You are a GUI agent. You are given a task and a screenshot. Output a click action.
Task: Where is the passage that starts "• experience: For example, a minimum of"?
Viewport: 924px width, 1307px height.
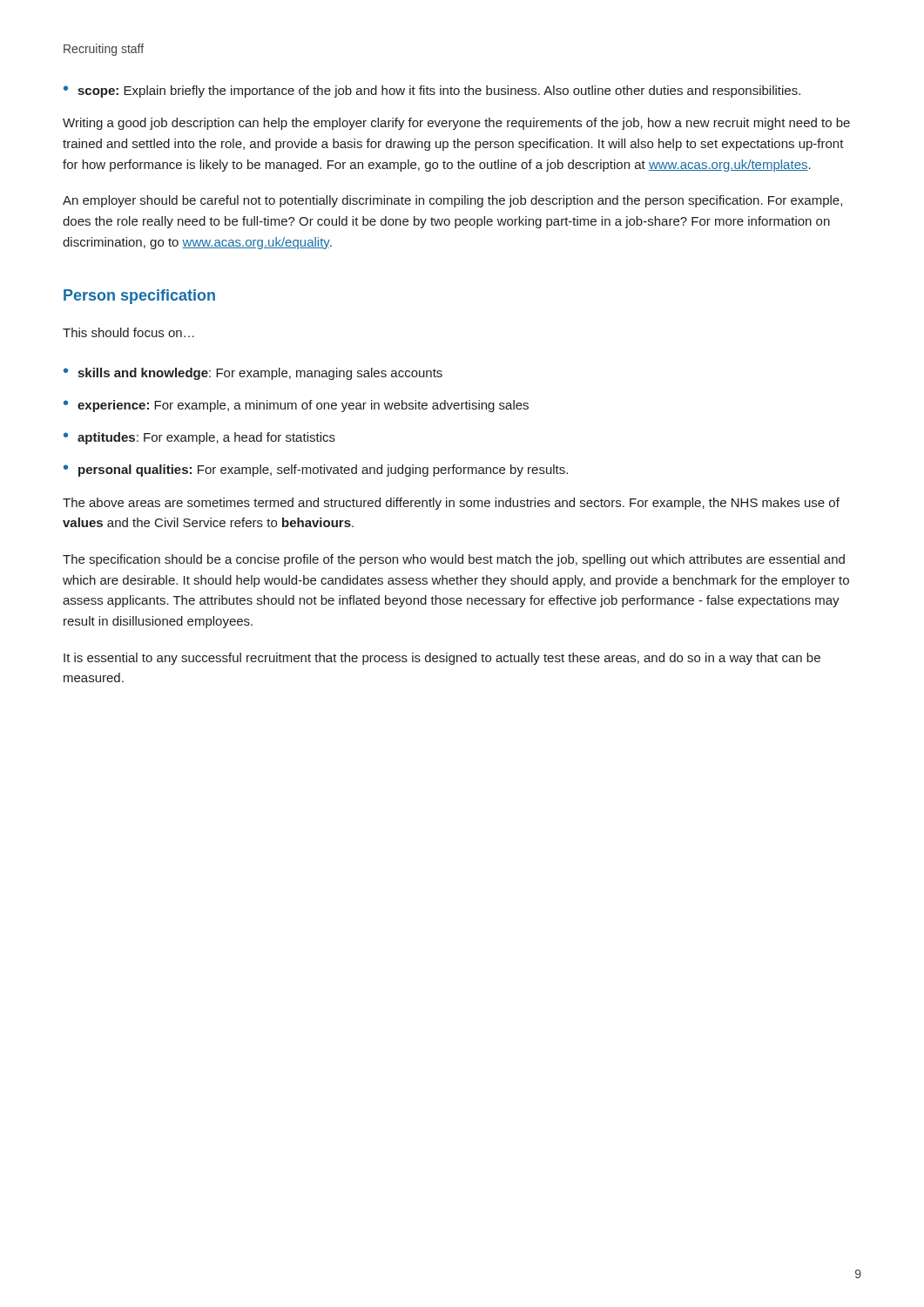[296, 405]
